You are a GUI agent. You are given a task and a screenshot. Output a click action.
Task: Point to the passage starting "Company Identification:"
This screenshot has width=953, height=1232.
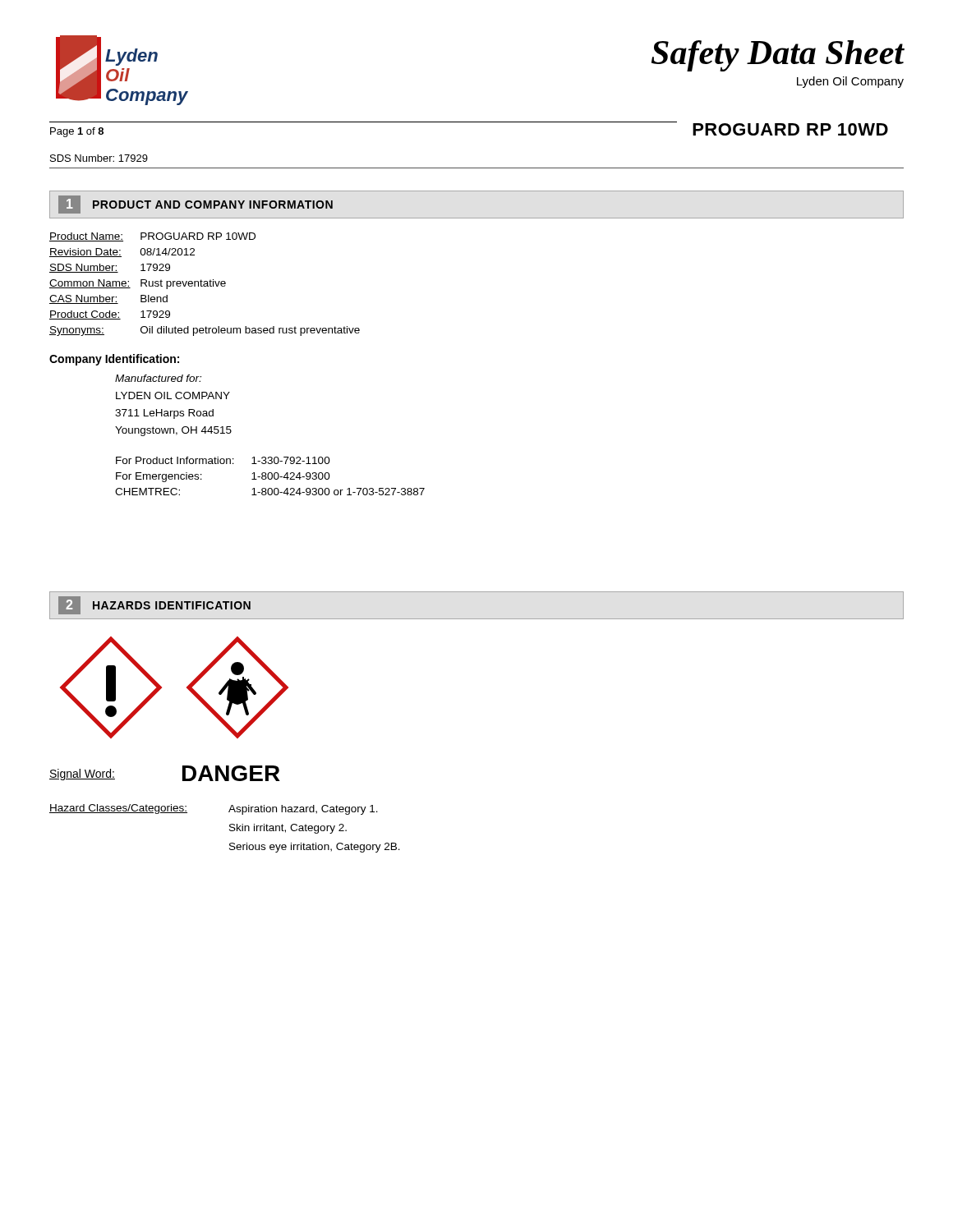[115, 359]
